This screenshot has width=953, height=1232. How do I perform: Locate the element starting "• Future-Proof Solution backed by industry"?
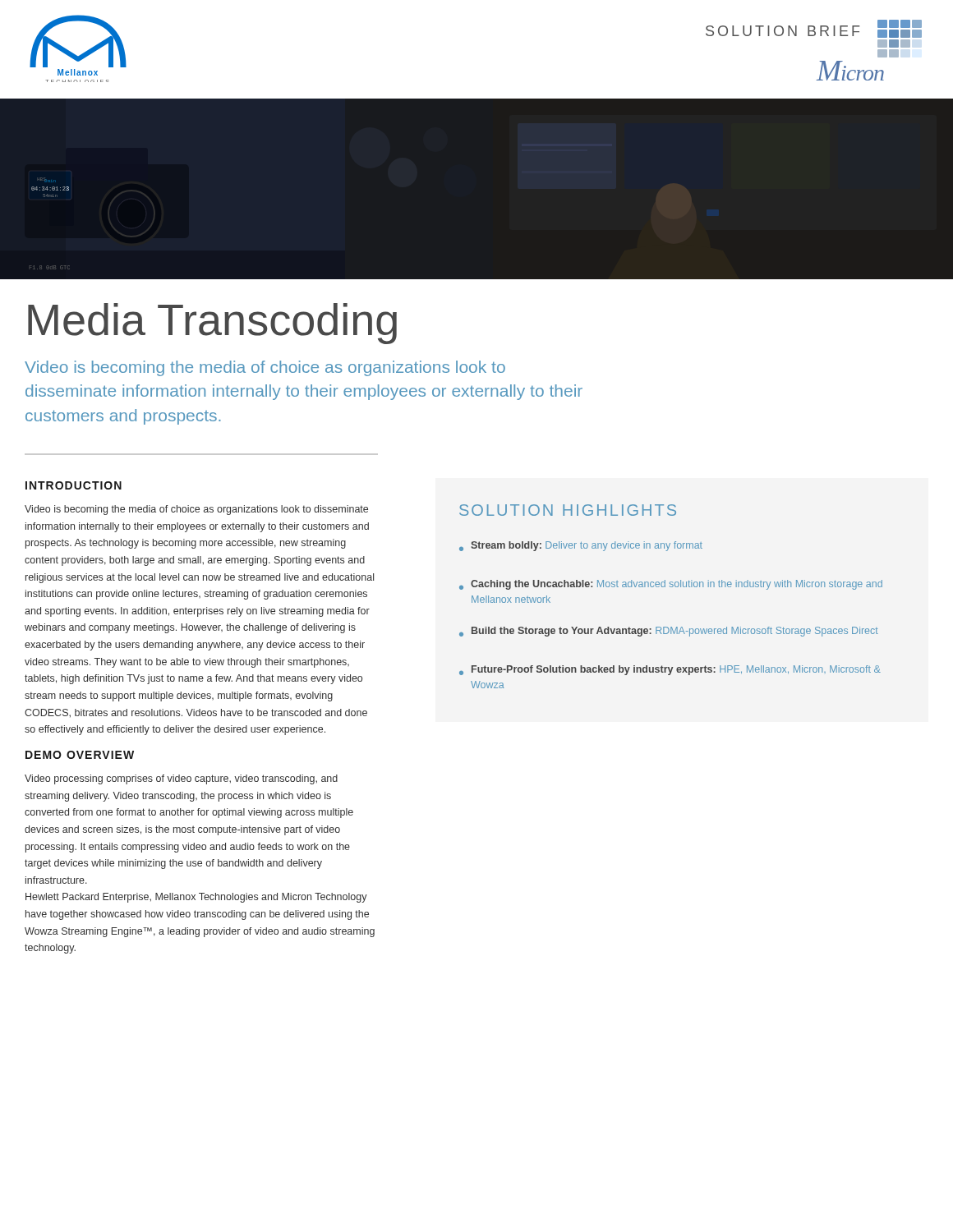[682, 678]
